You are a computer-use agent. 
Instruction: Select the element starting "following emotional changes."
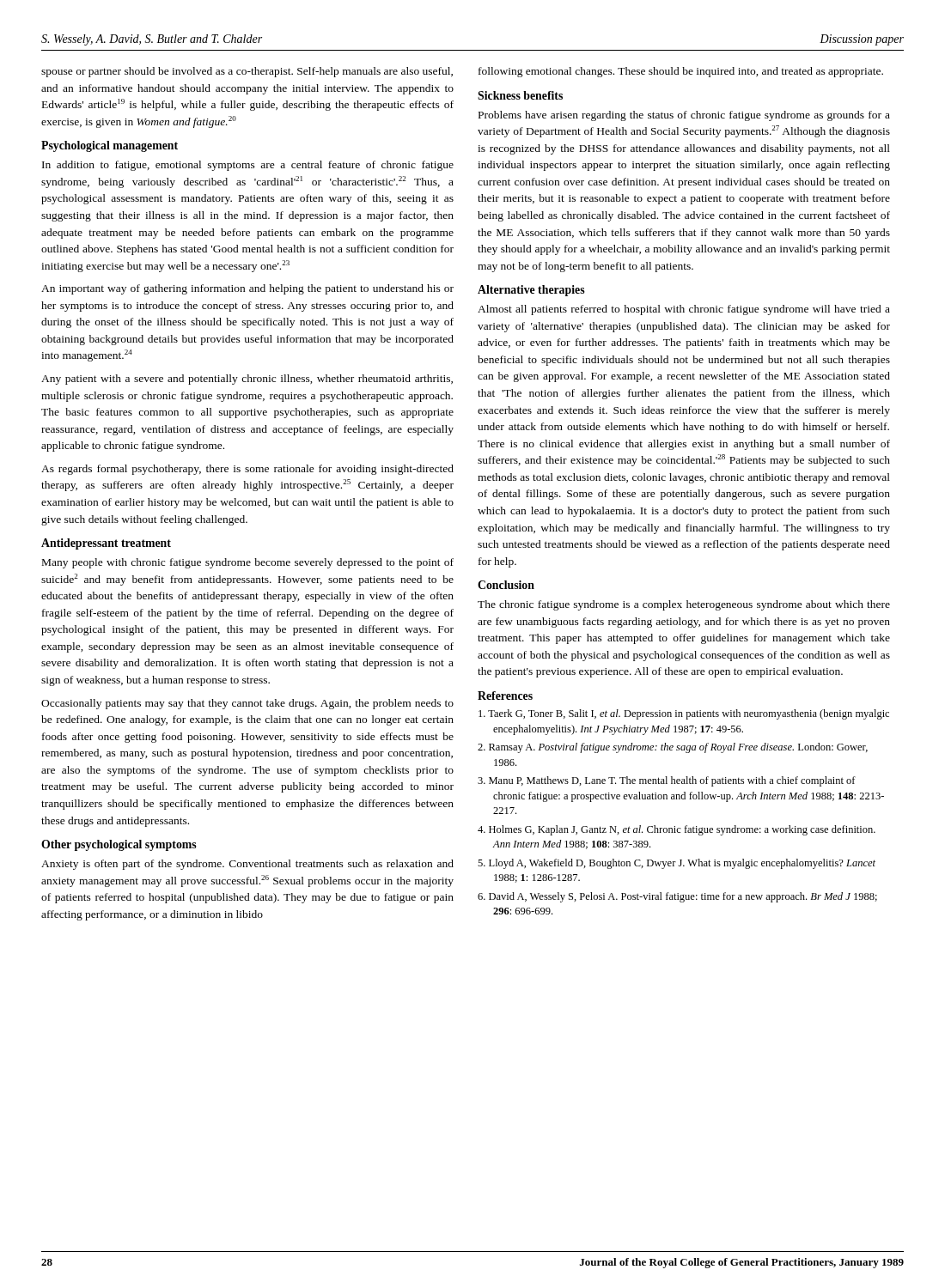pos(684,71)
